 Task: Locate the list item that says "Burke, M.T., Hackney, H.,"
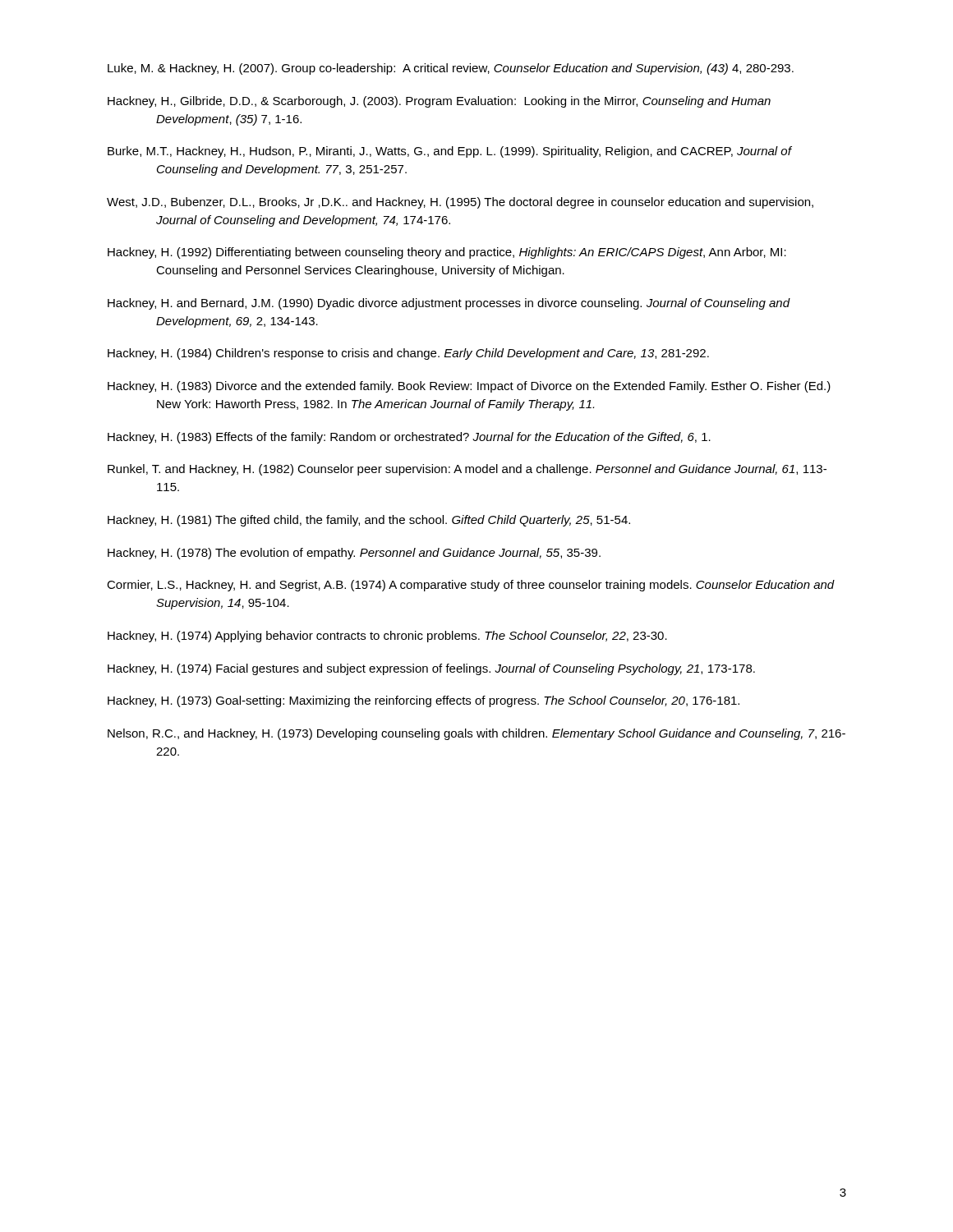pos(449,160)
